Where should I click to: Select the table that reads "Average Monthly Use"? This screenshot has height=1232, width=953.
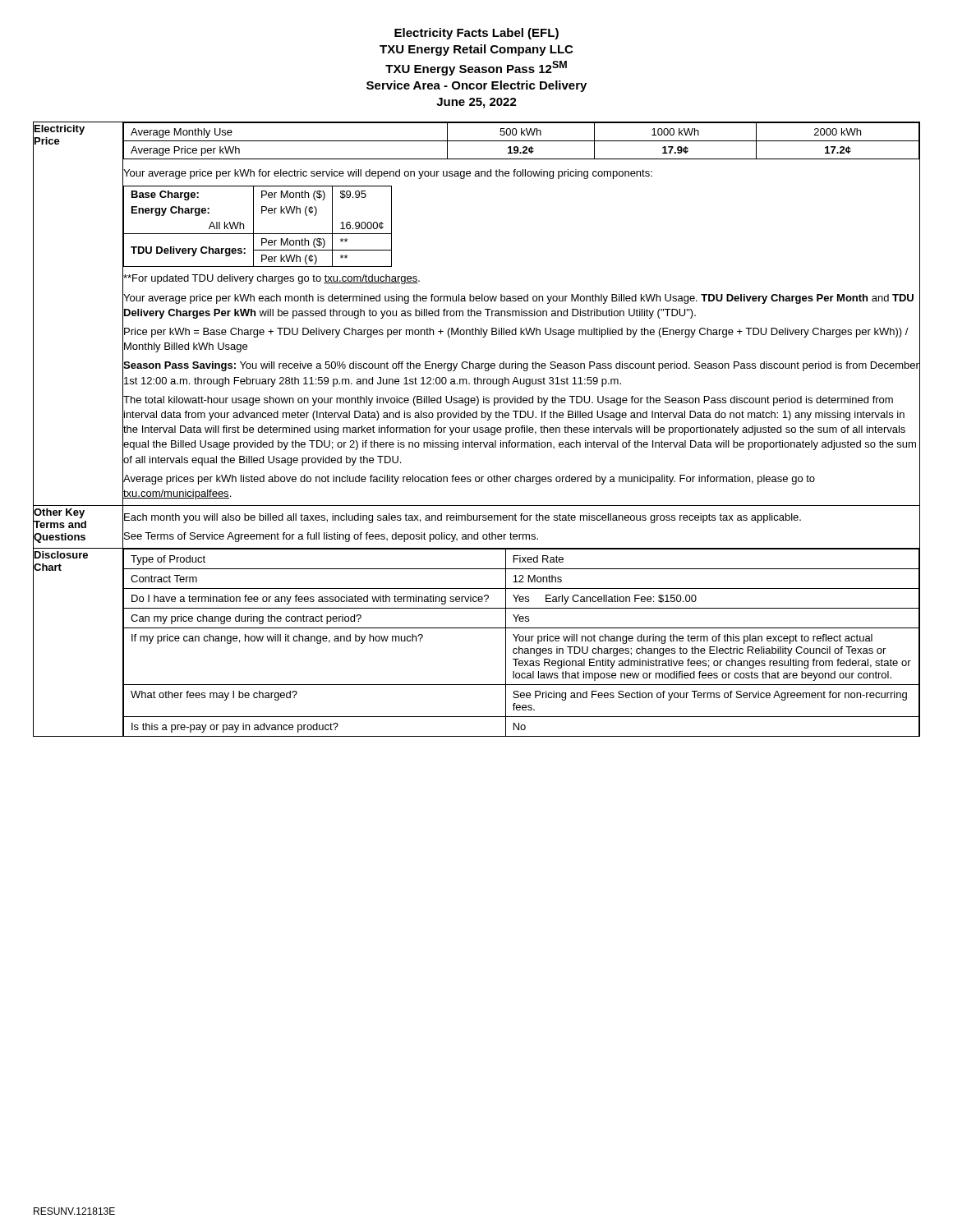tap(521, 141)
